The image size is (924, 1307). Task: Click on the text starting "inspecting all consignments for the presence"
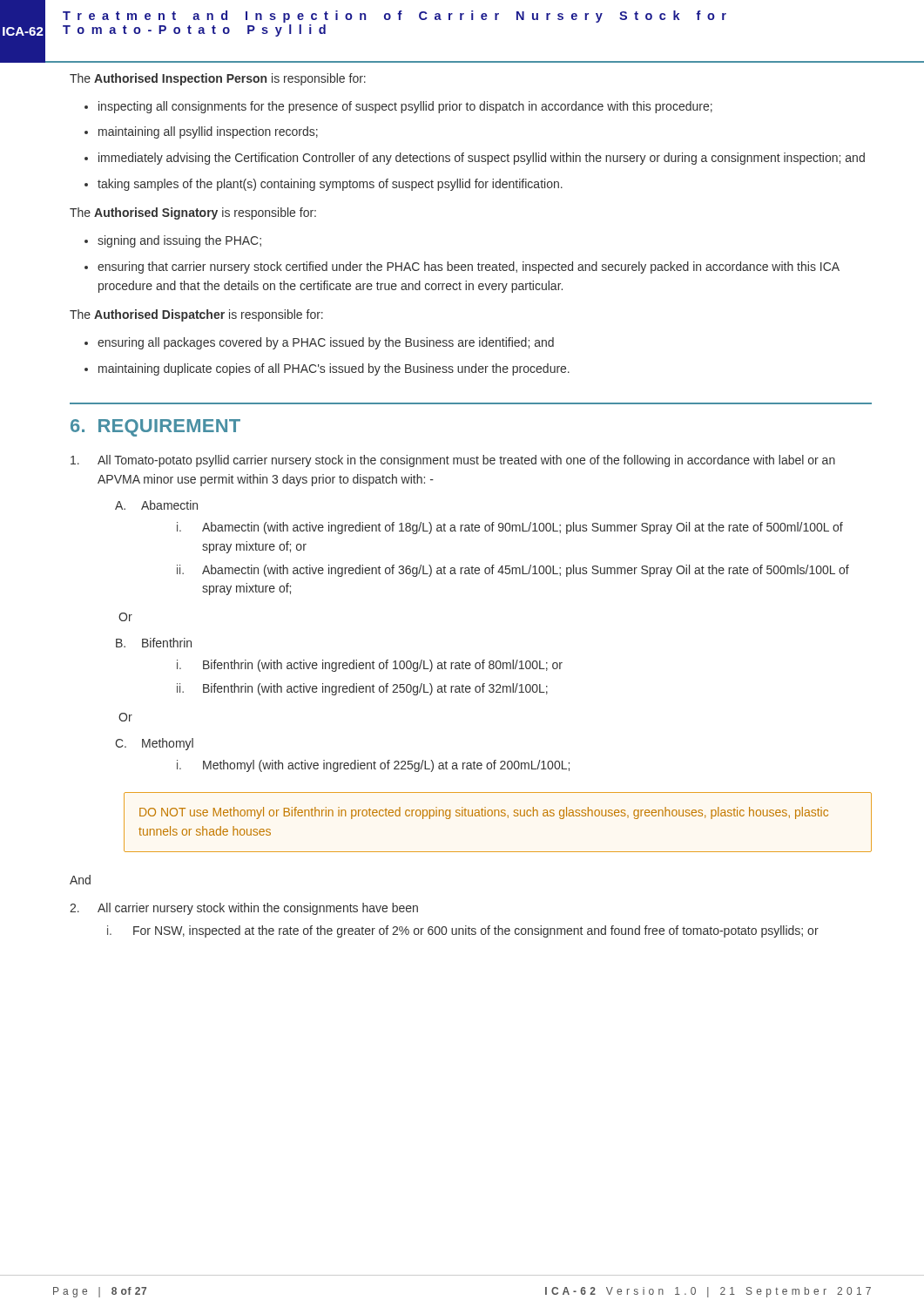tap(405, 106)
